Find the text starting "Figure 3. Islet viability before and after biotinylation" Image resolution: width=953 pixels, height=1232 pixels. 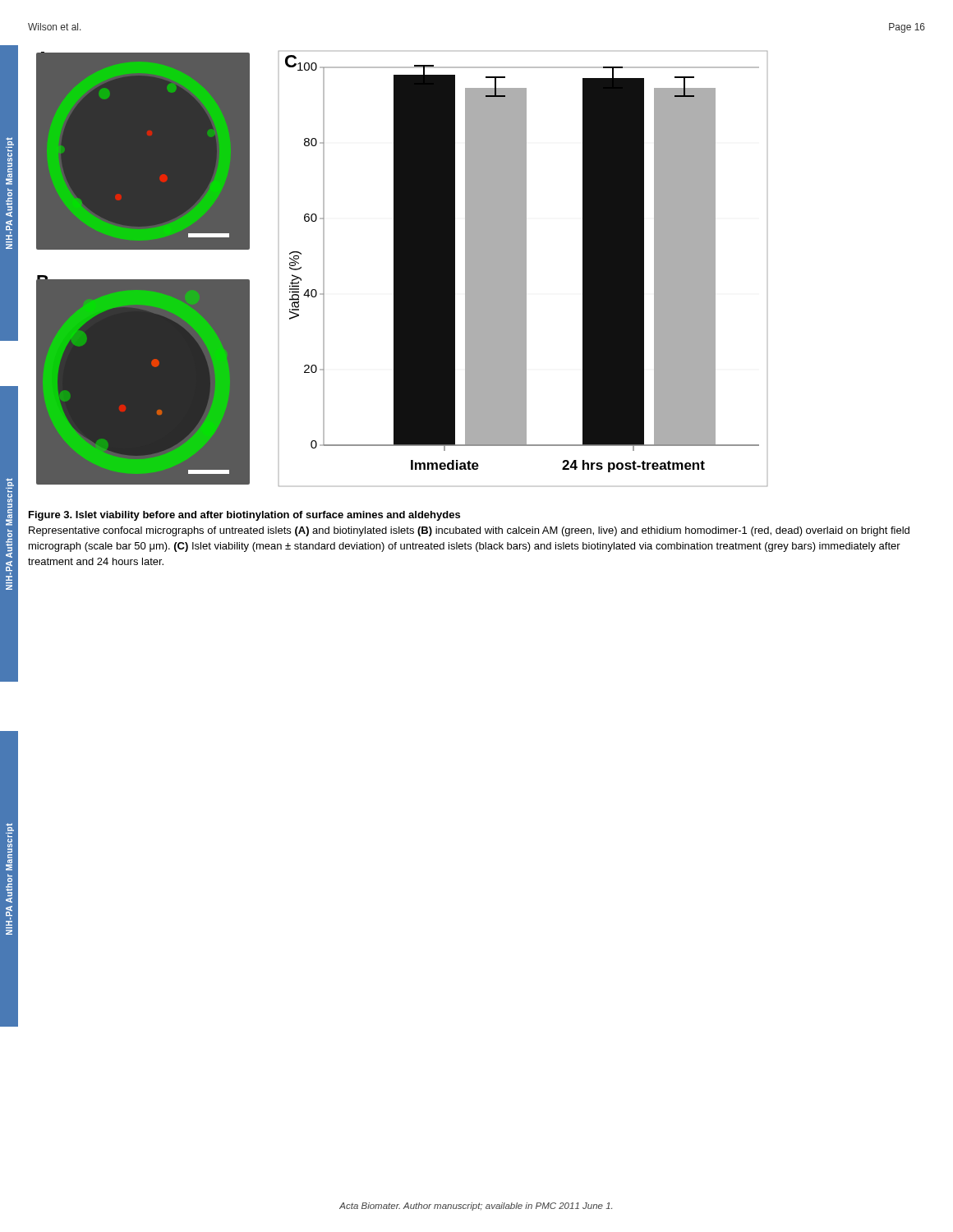469,538
